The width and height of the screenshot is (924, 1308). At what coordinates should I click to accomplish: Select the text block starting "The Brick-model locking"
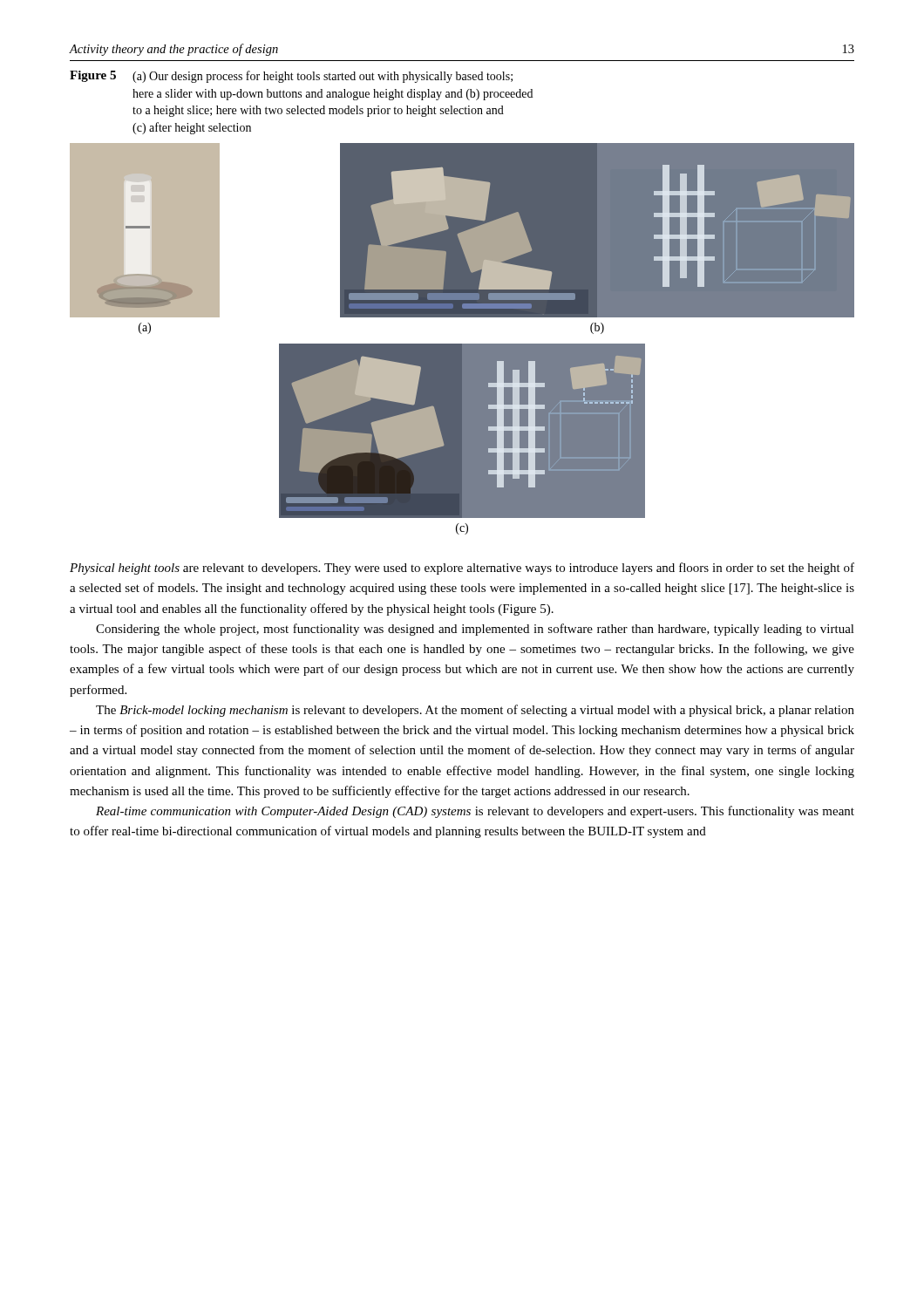click(462, 750)
